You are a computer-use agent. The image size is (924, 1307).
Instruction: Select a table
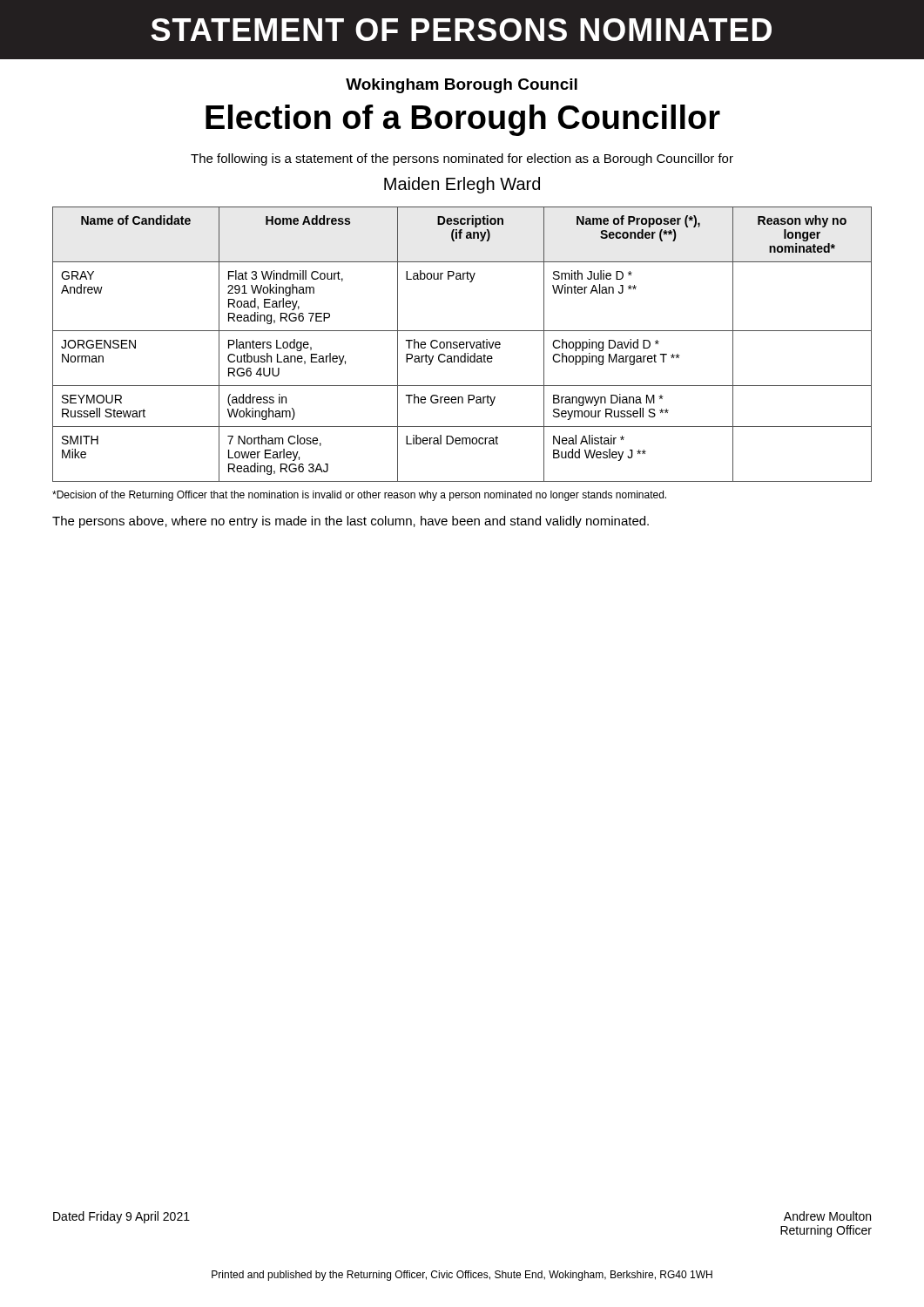click(462, 344)
